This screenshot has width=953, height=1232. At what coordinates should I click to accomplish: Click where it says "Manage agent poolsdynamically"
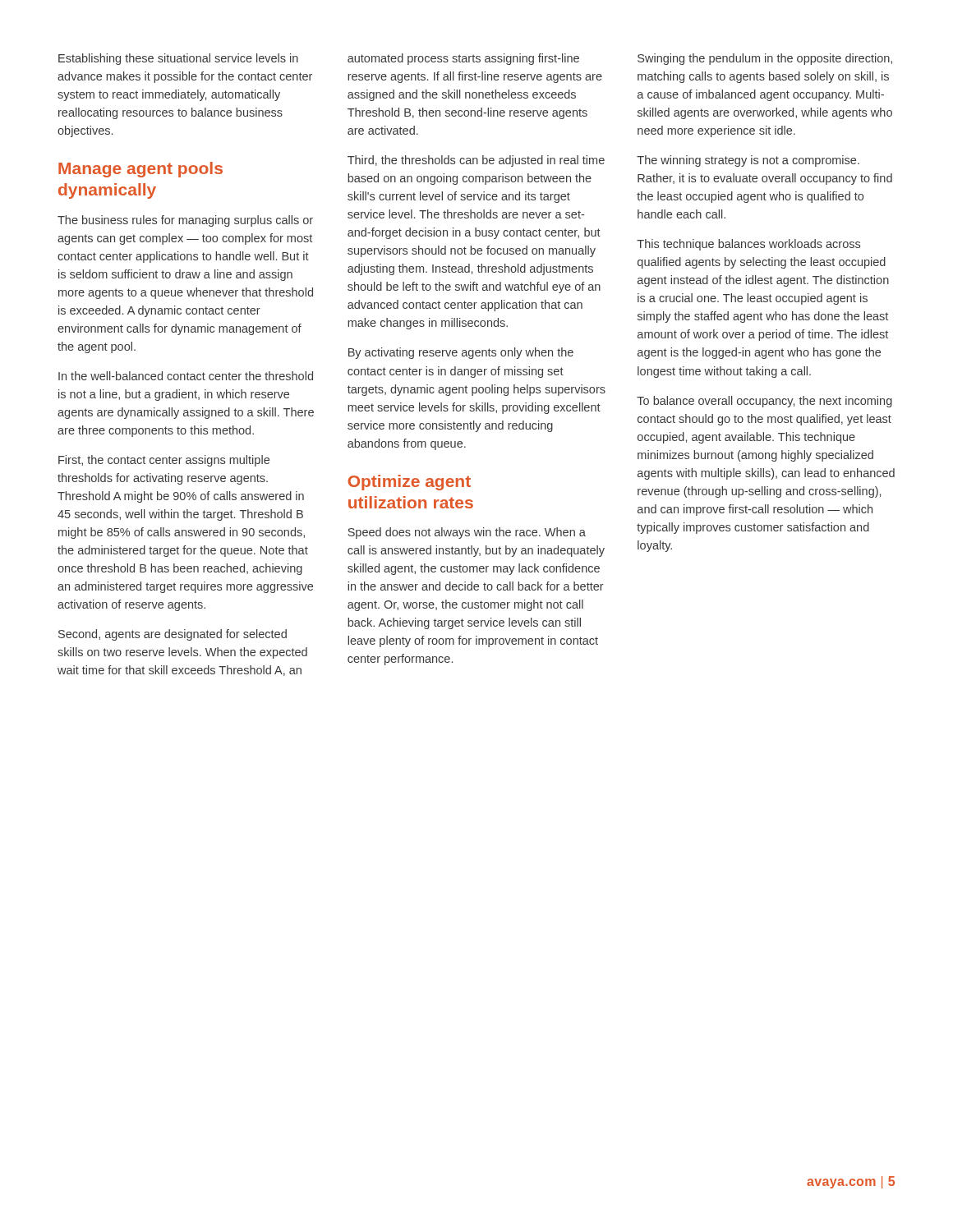(140, 179)
